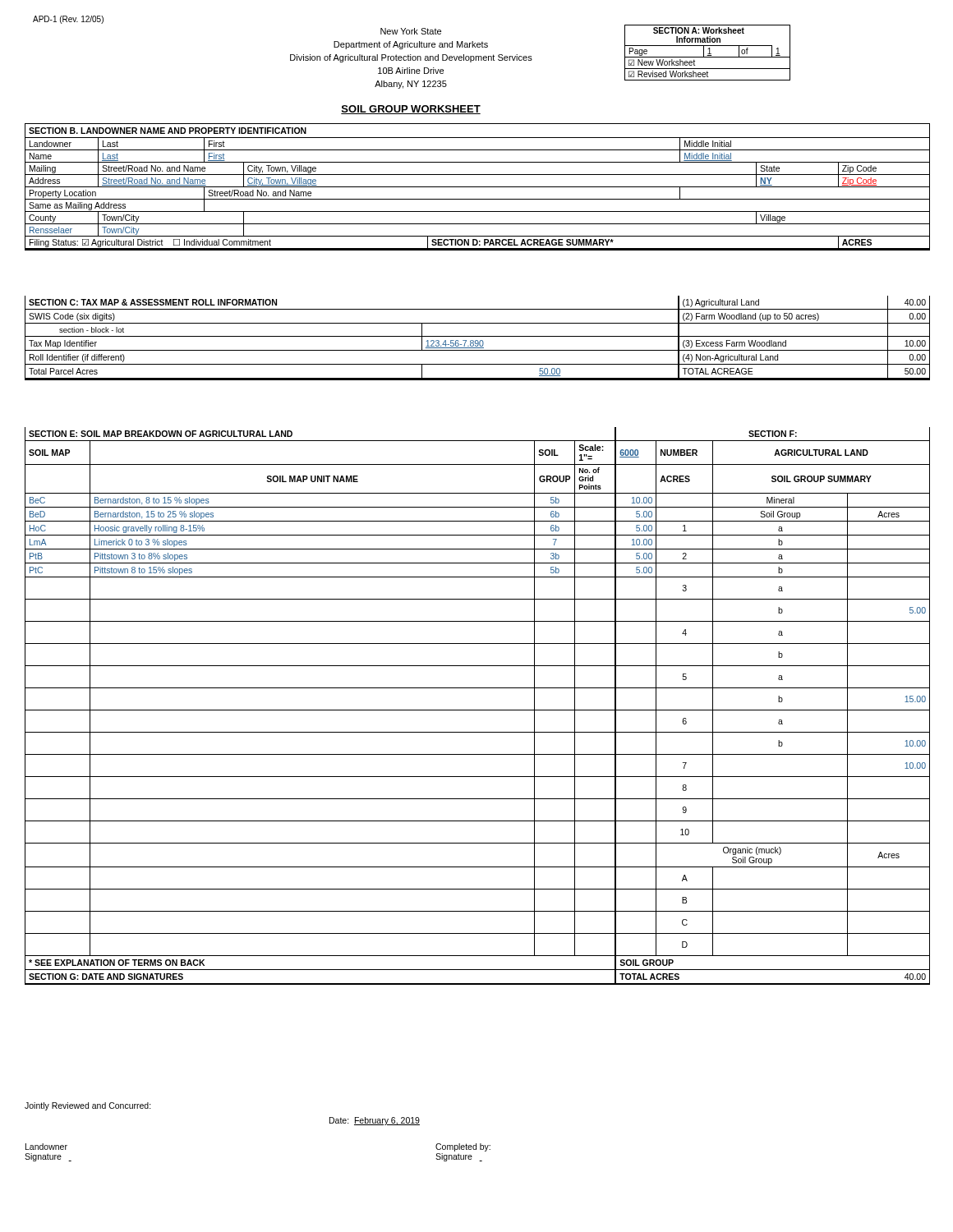Select the table that reads "SECTION D: PARCEL"
The height and width of the screenshot is (1232, 953).
[477, 187]
